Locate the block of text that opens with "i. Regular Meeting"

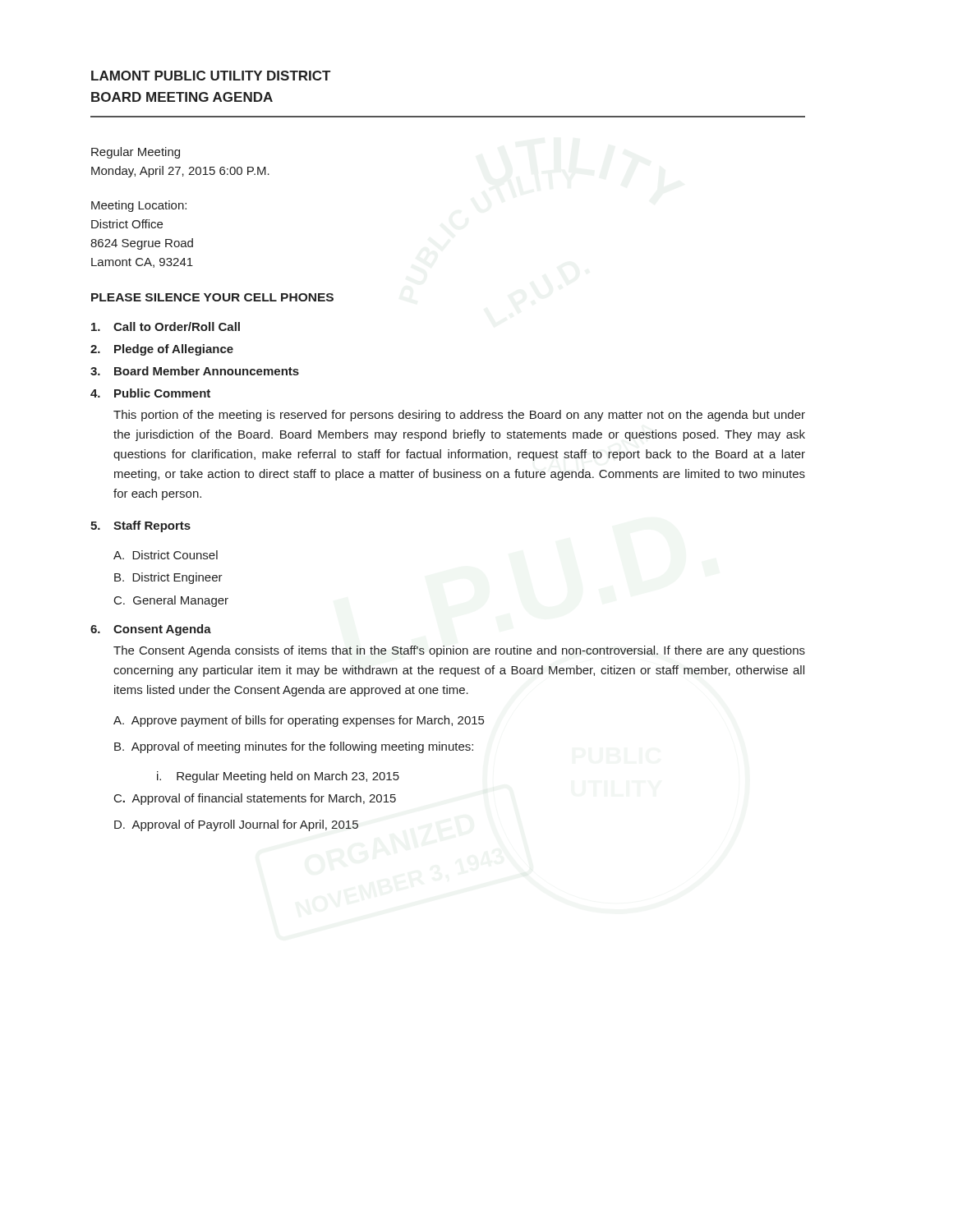tap(278, 776)
